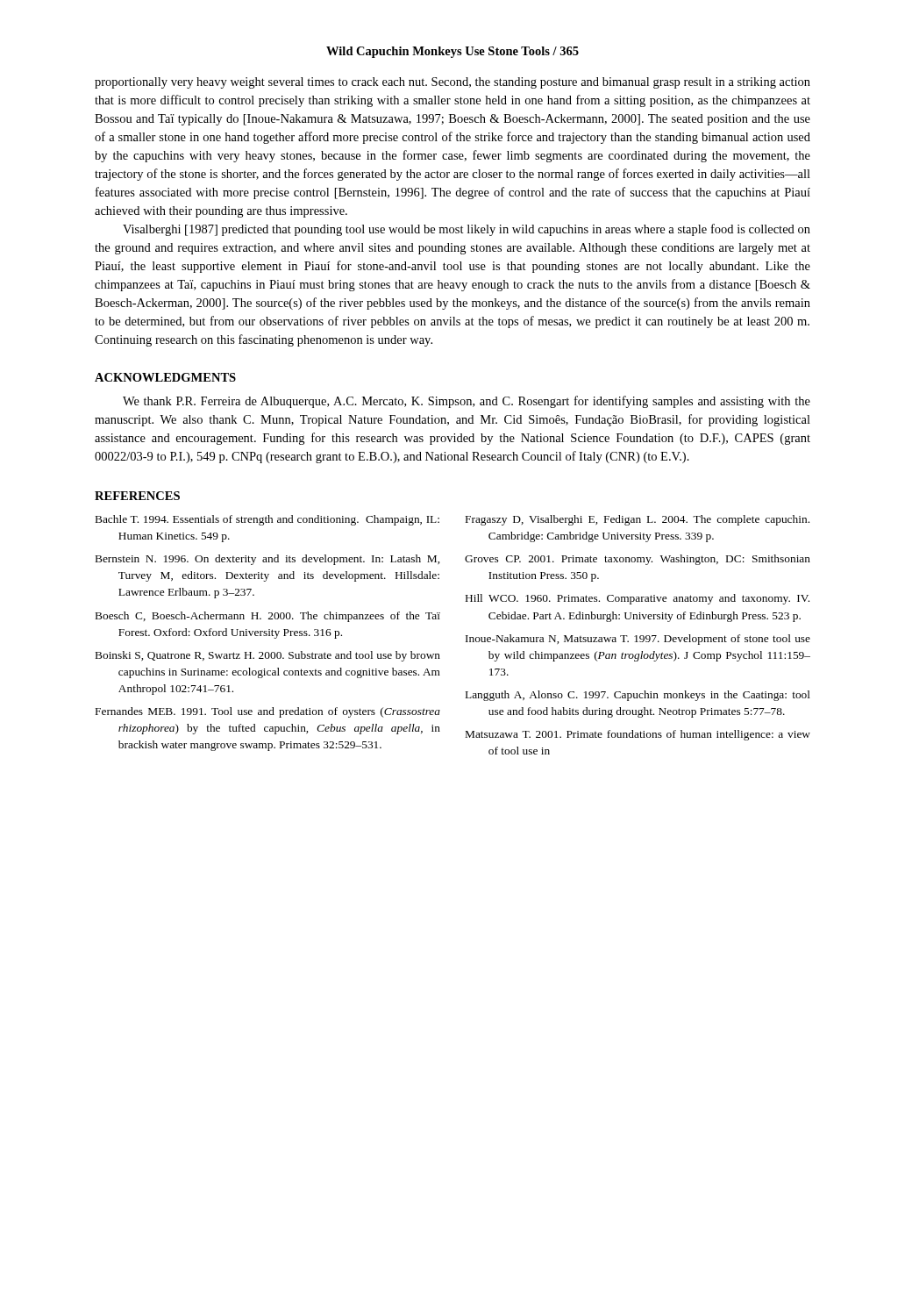The width and height of the screenshot is (905, 1316).
Task: Select the element starting "Fernandes MEB. 1991. Tool use"
Action: (267, 727)
